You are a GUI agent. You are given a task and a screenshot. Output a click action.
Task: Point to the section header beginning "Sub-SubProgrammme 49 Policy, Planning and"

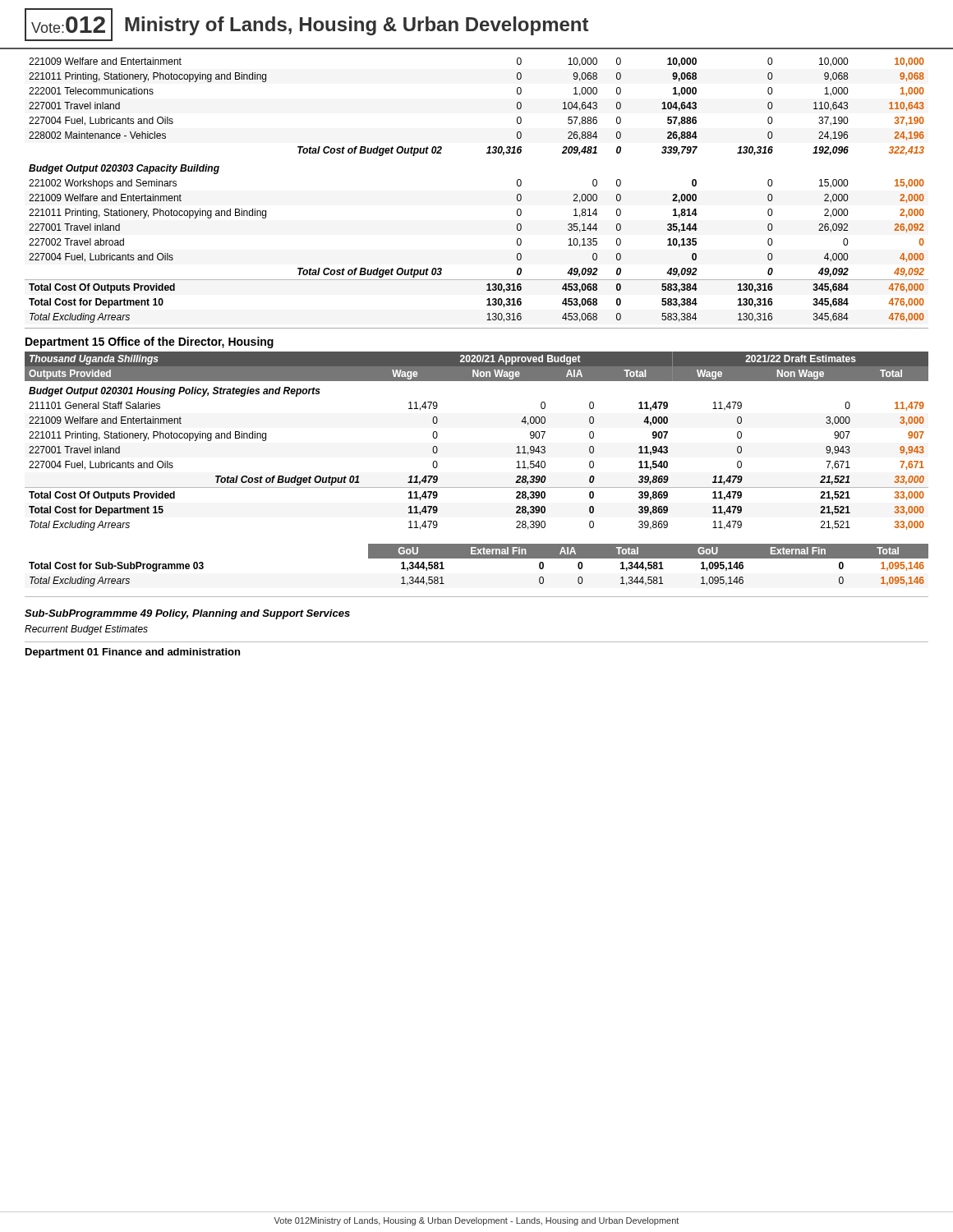187,613
